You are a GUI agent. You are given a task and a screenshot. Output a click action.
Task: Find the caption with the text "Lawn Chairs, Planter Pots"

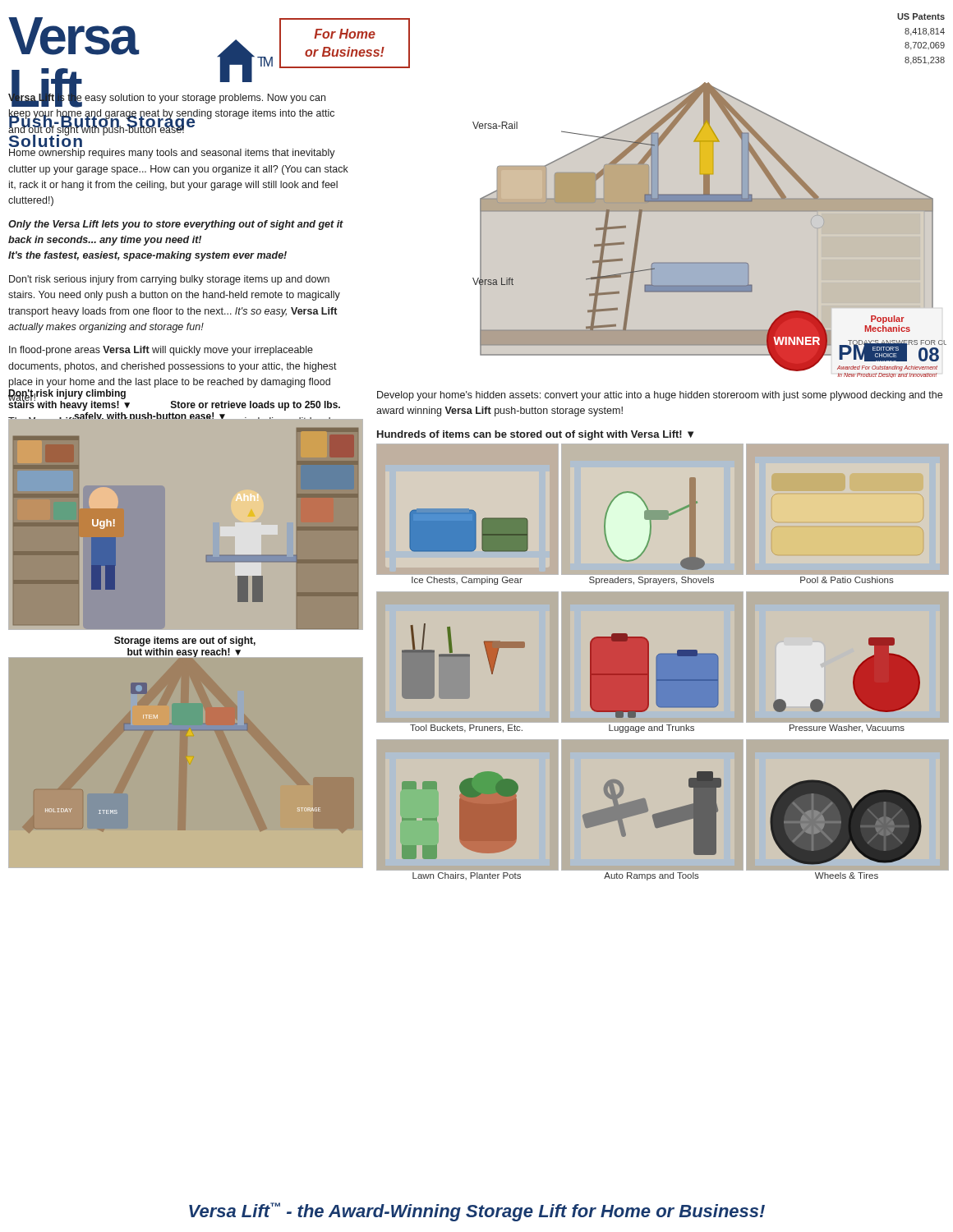click(467, 876)
